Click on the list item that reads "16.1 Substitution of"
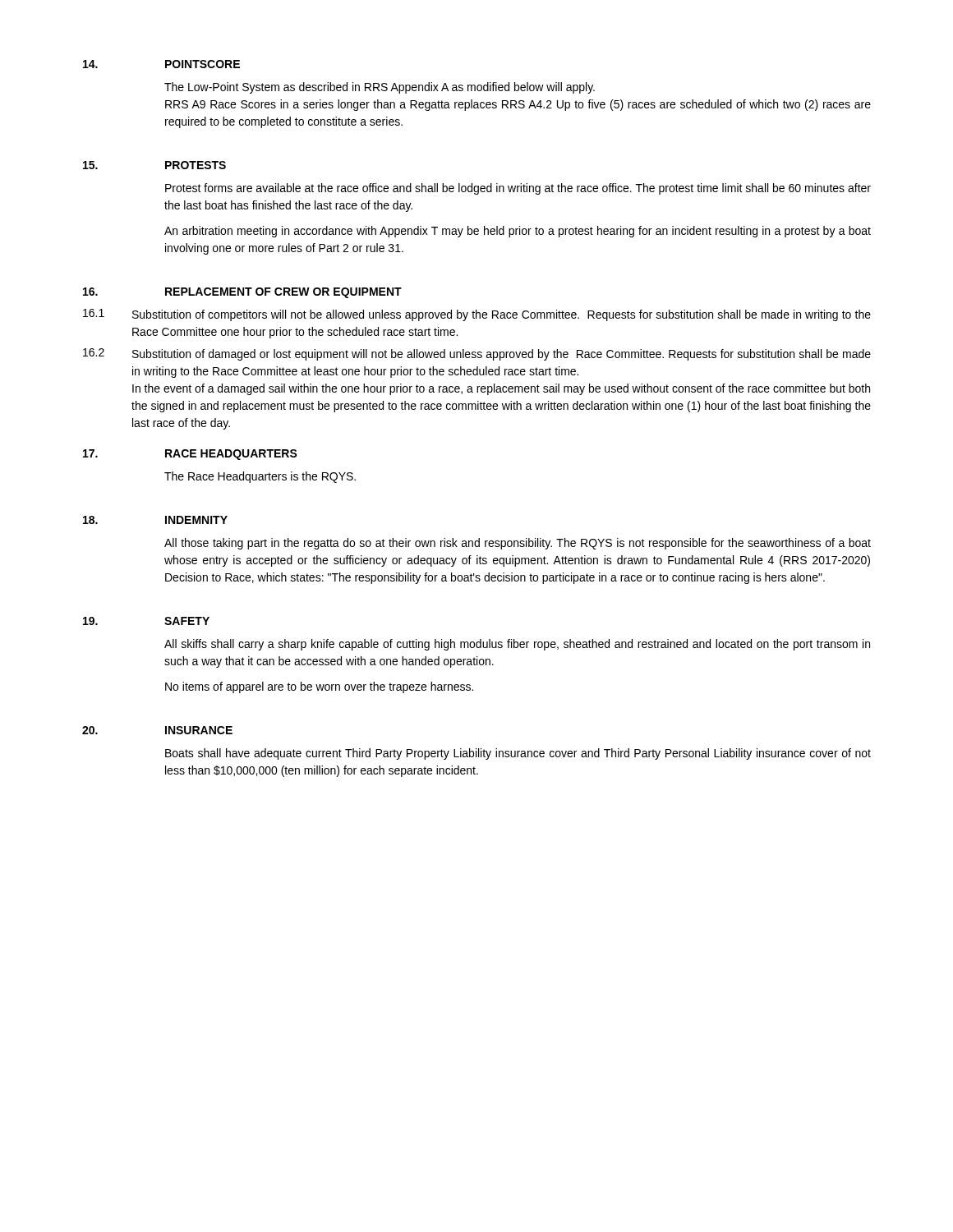Viewport: 953px width, 1232px height. [476, 324]
